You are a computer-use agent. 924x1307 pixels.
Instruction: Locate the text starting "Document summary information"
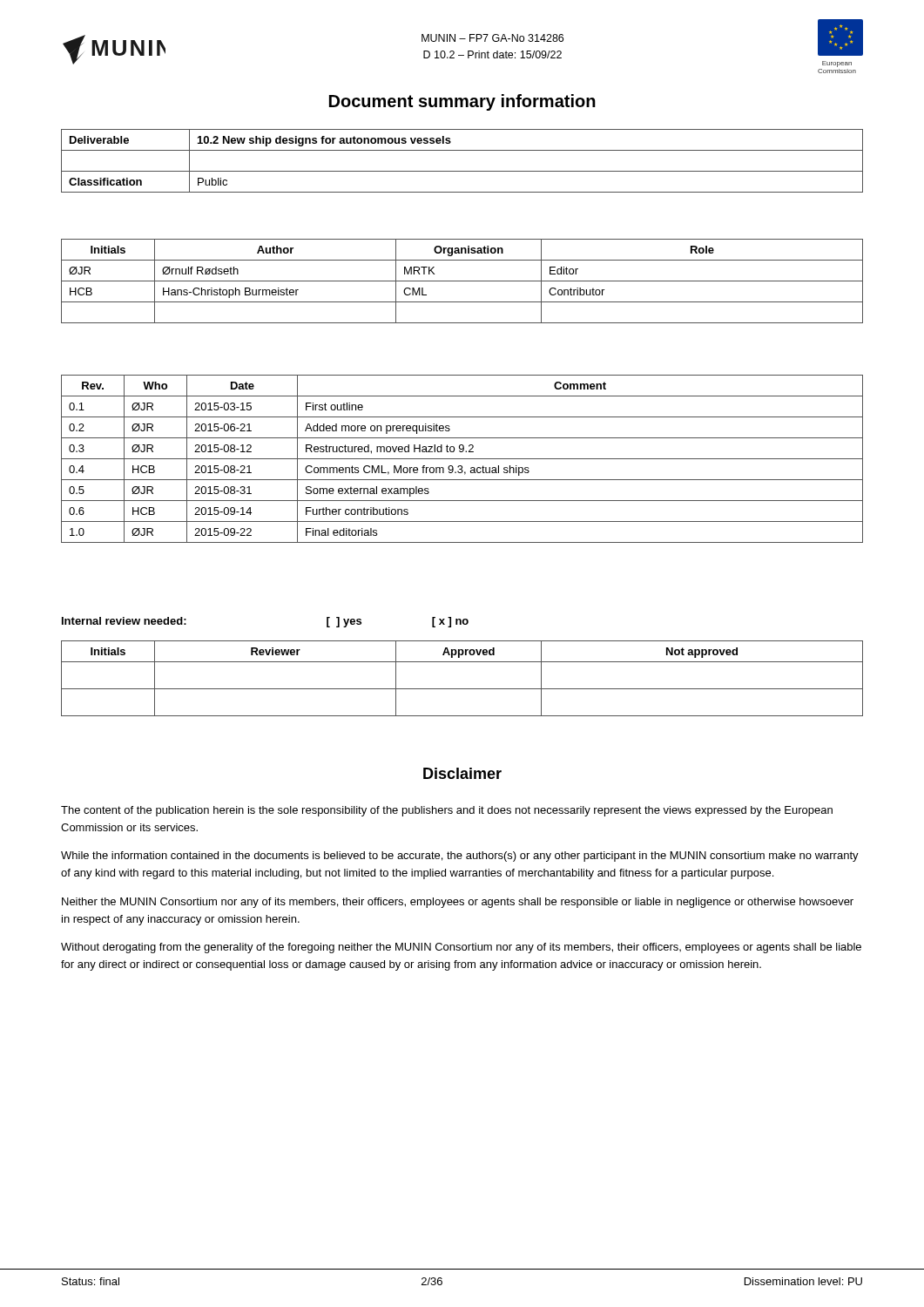coord(462,101)
